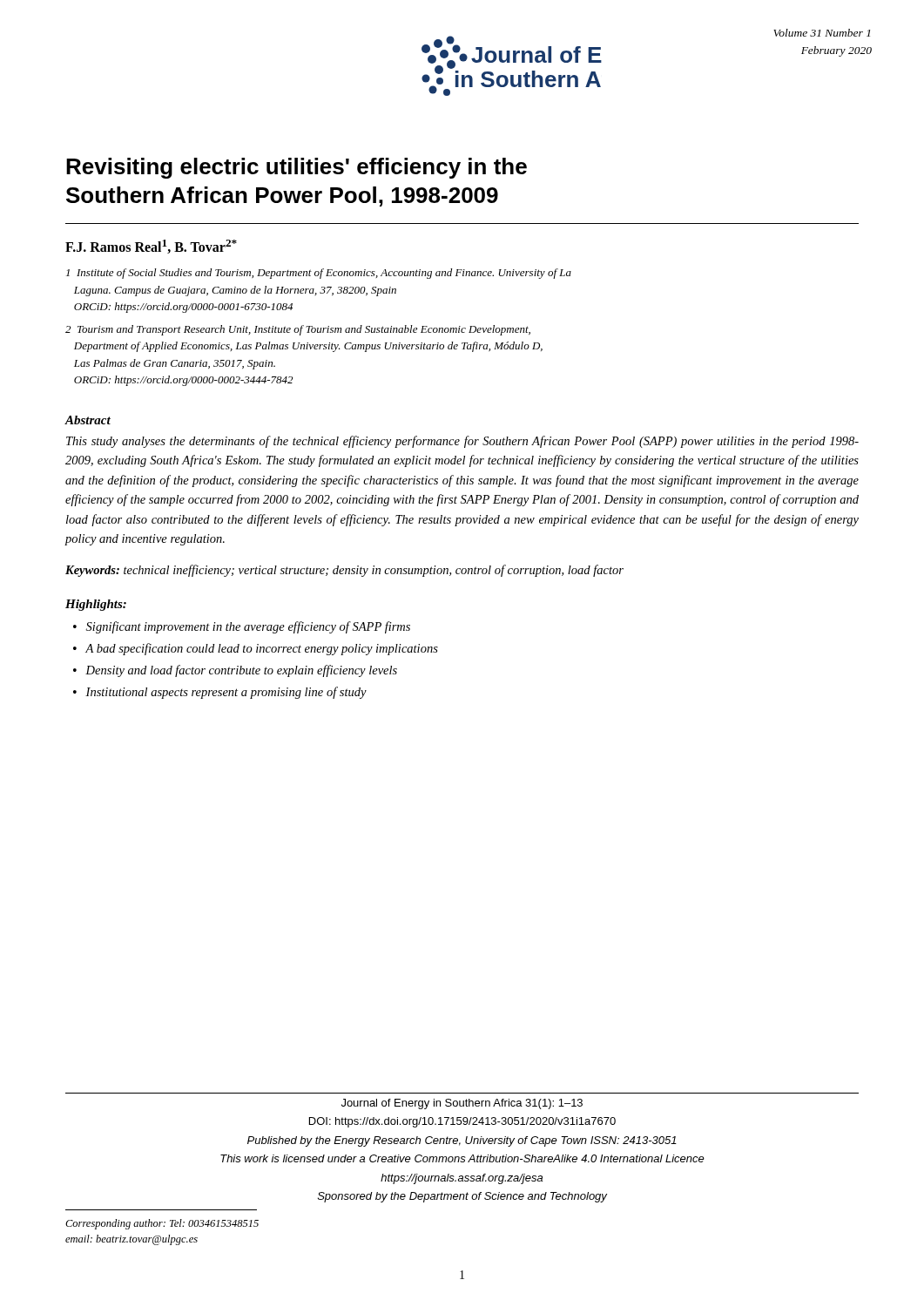Find the passage starting "This study analyses the determinants of"
The width and height of the screenshot is (924, 1307).
pos(462,490)
